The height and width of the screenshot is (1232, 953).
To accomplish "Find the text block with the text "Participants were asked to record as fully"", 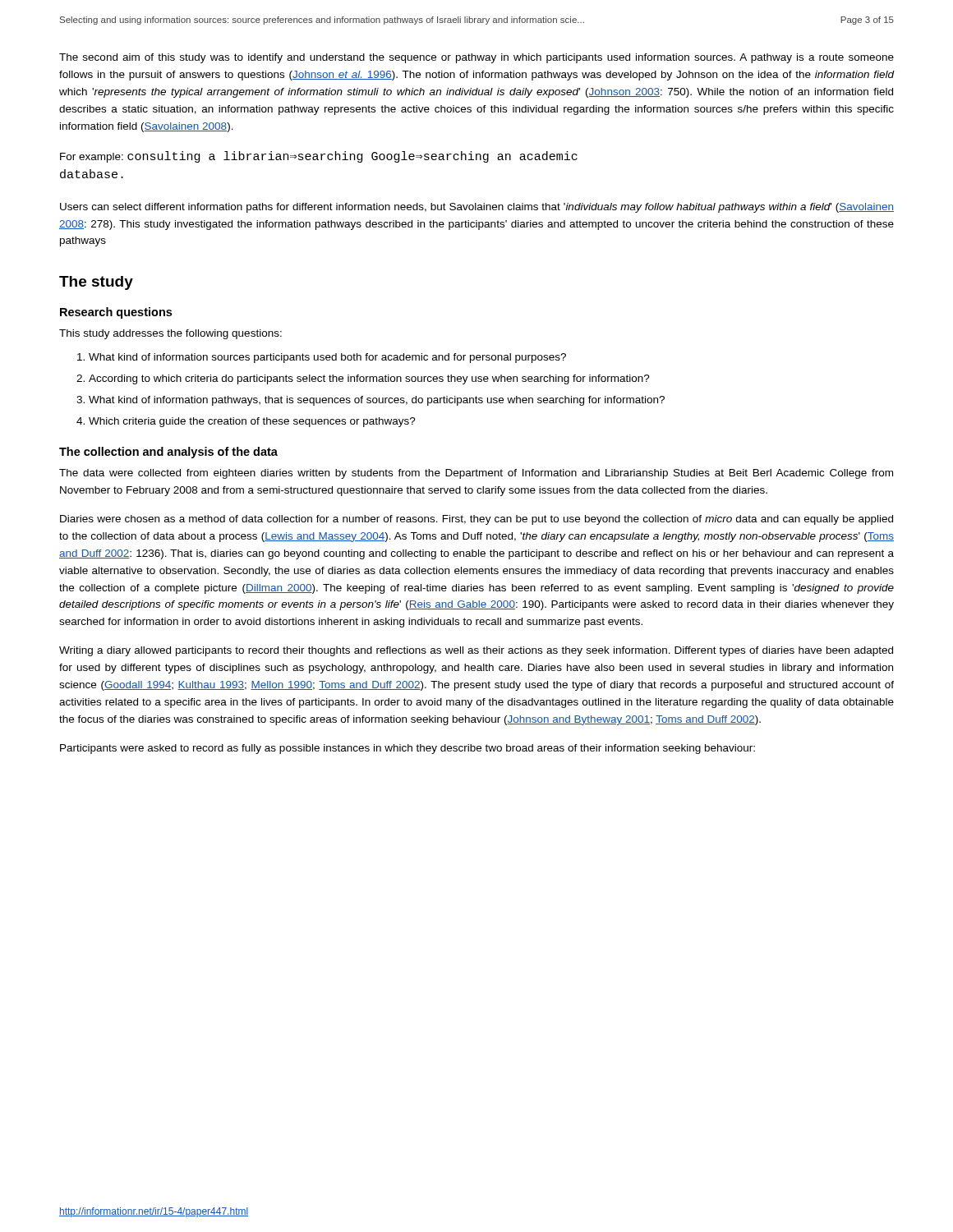I will (x=408, y=748).
